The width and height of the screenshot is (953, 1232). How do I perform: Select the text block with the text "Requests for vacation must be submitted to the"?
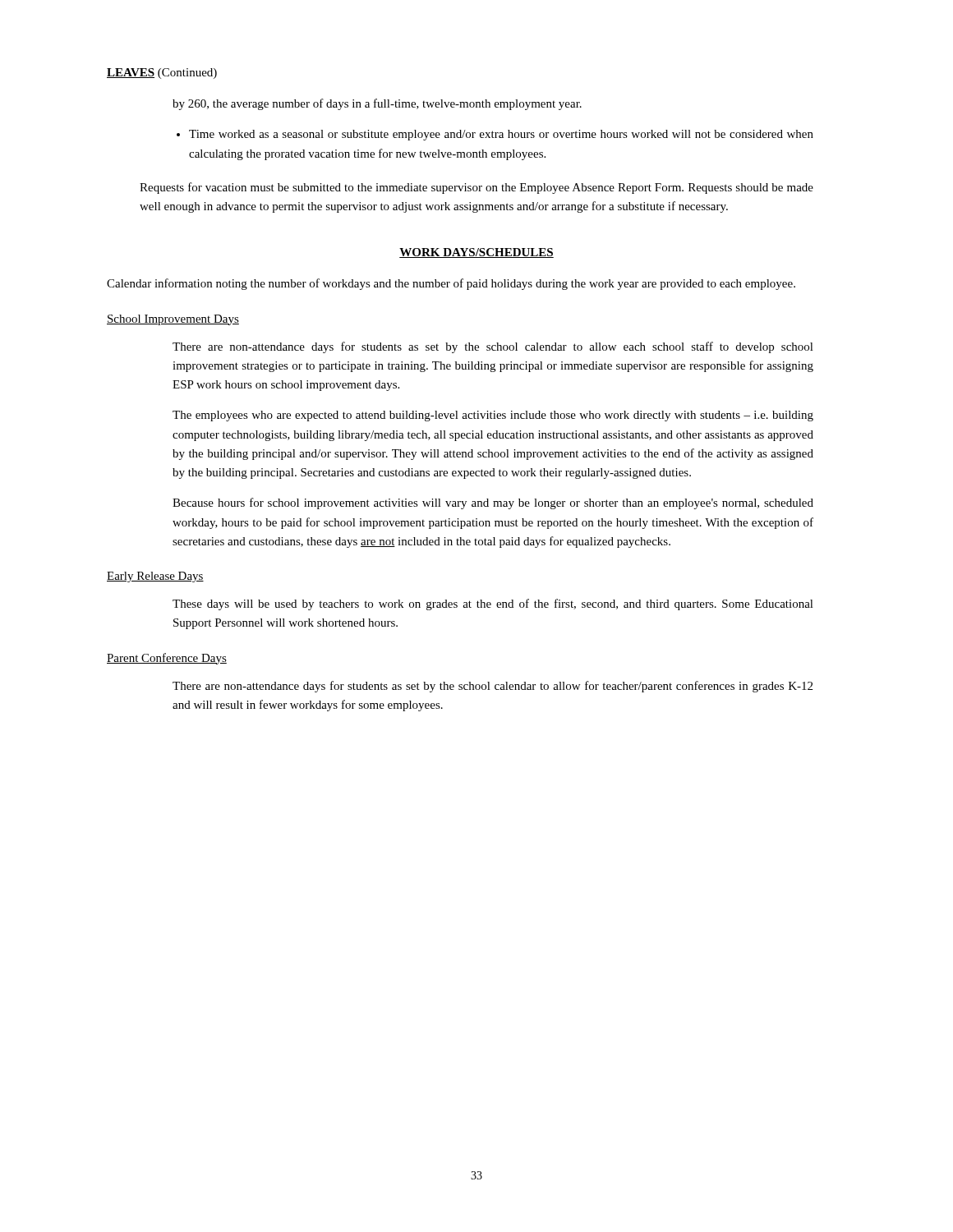[x=476, y=197]
